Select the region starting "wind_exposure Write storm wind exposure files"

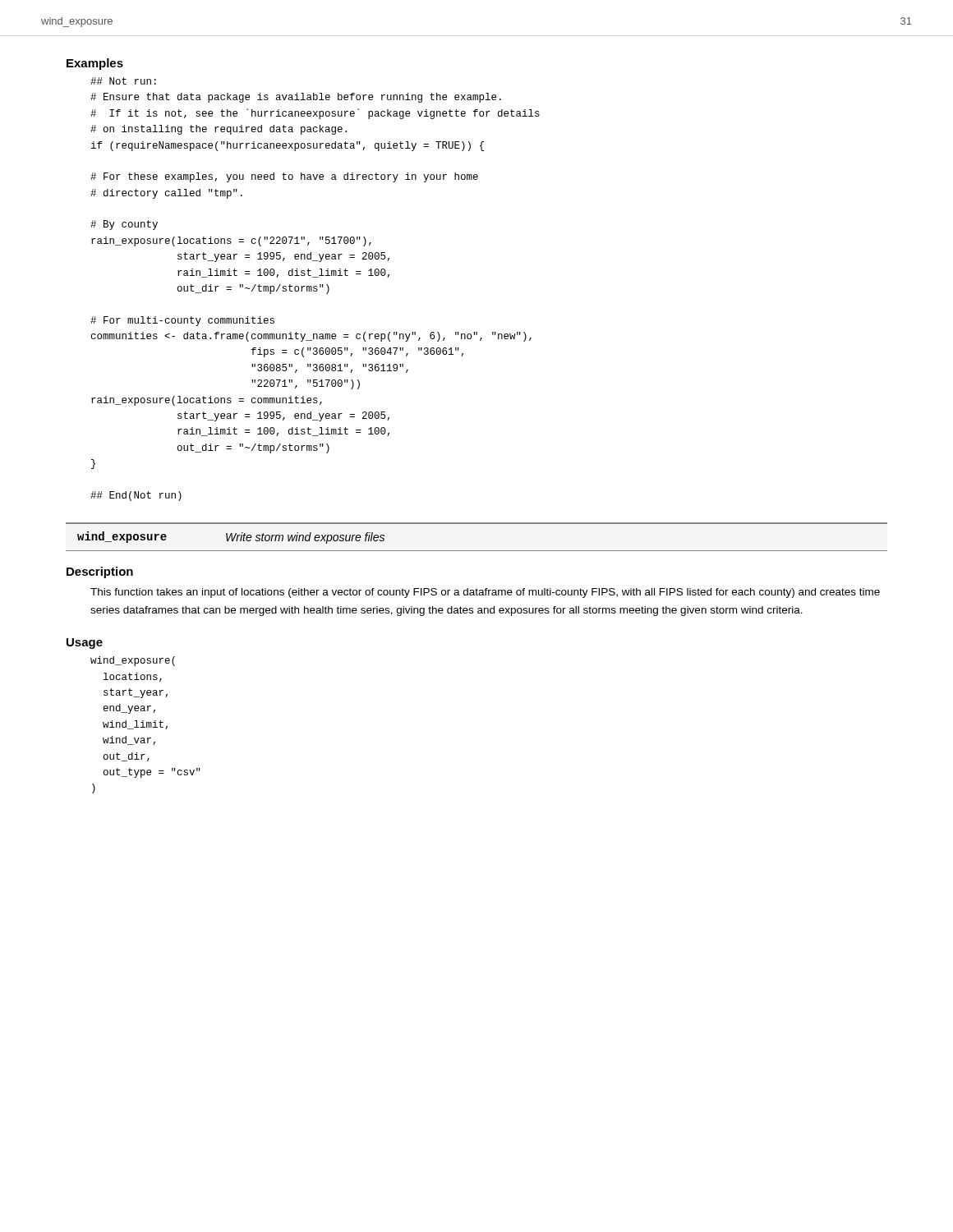tap(231, 537)
